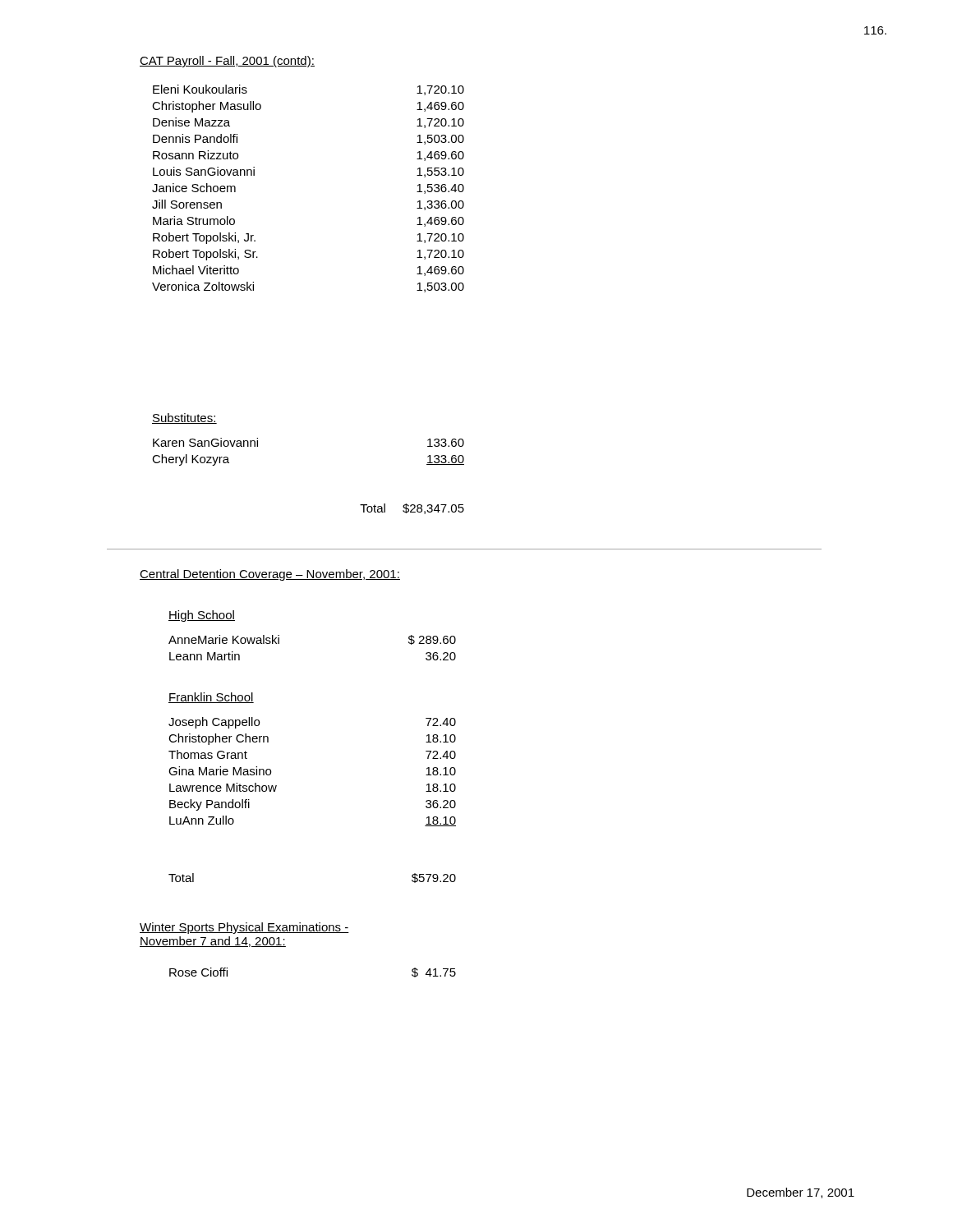Click on the table containing "Eleni Koukoularis1,720.10 Christopher Masullo1,469.60 Denise"

tap(357, 189)
